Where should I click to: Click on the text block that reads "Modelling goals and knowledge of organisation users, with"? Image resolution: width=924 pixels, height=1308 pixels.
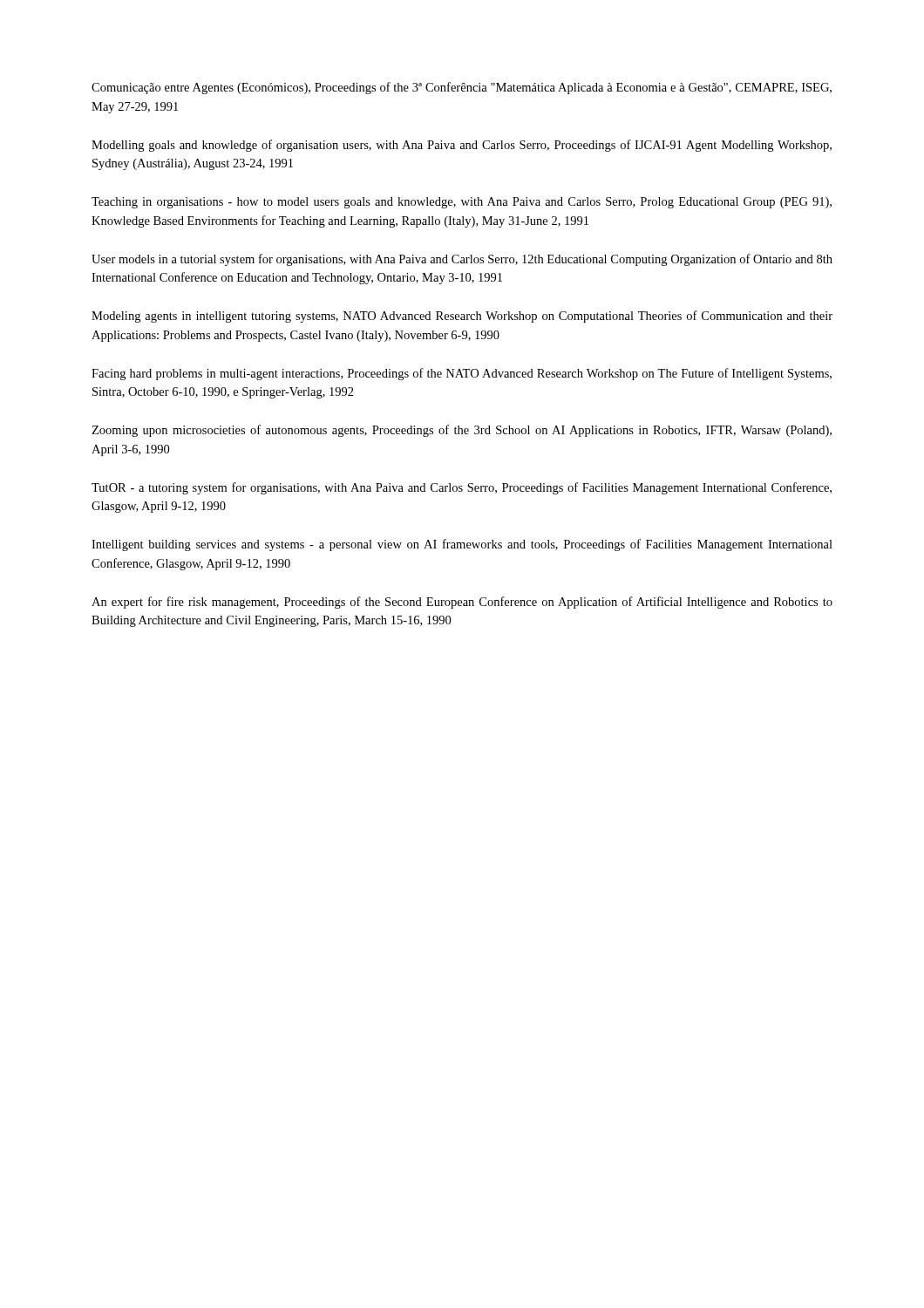[x=462, y=154]
